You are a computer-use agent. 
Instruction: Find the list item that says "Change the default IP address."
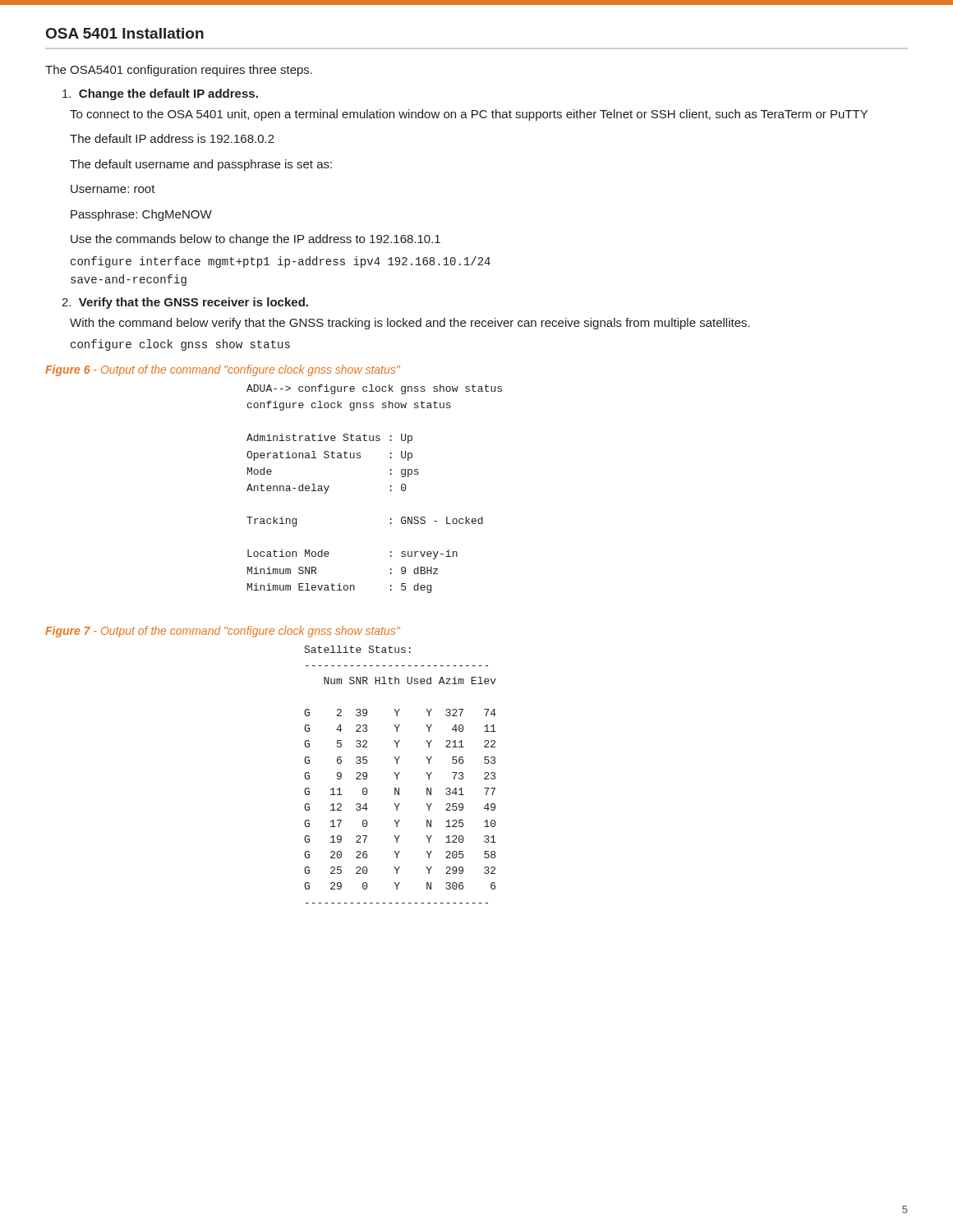tap(160, 93)
